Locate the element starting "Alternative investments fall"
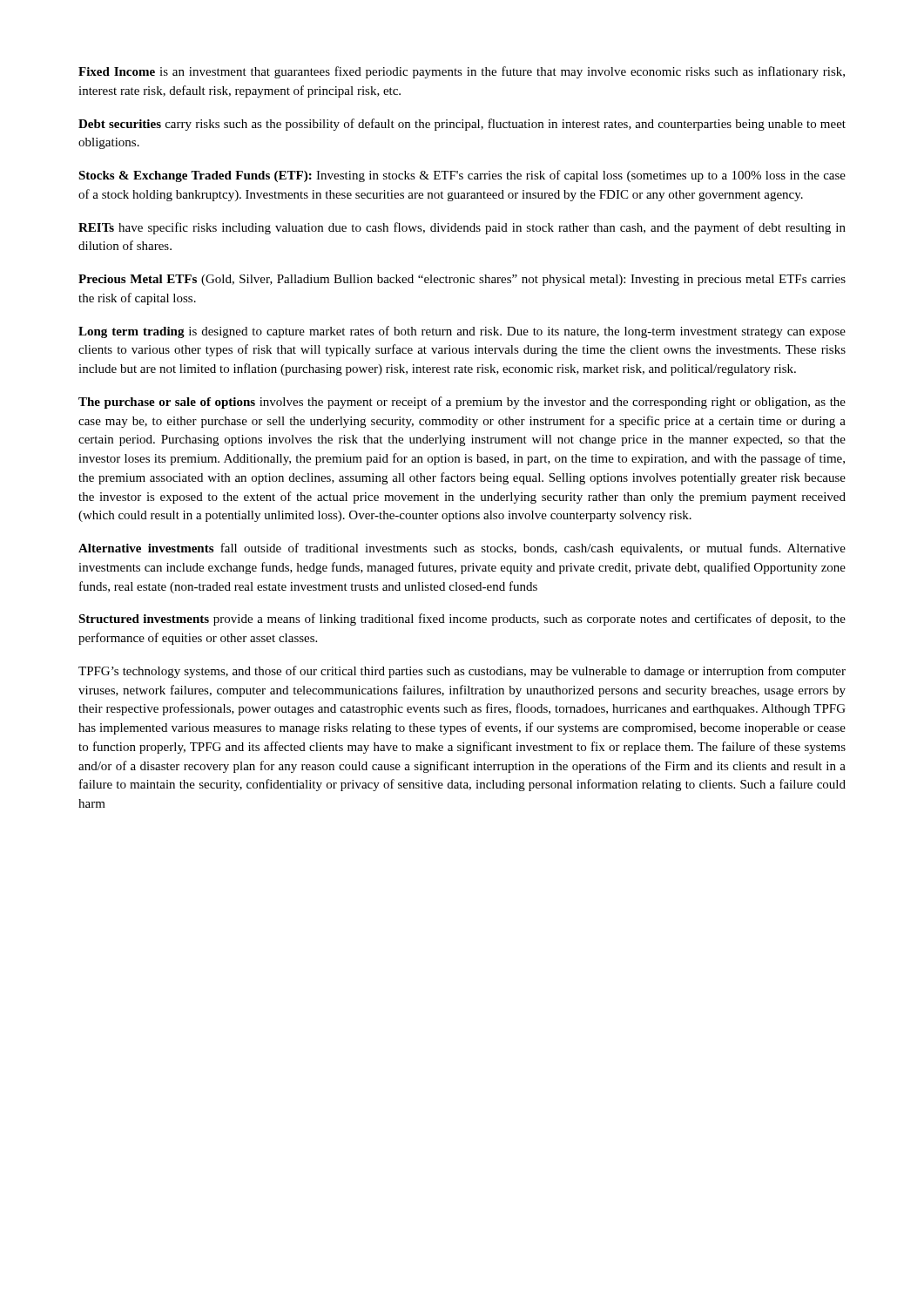 [x=462, y=567]
